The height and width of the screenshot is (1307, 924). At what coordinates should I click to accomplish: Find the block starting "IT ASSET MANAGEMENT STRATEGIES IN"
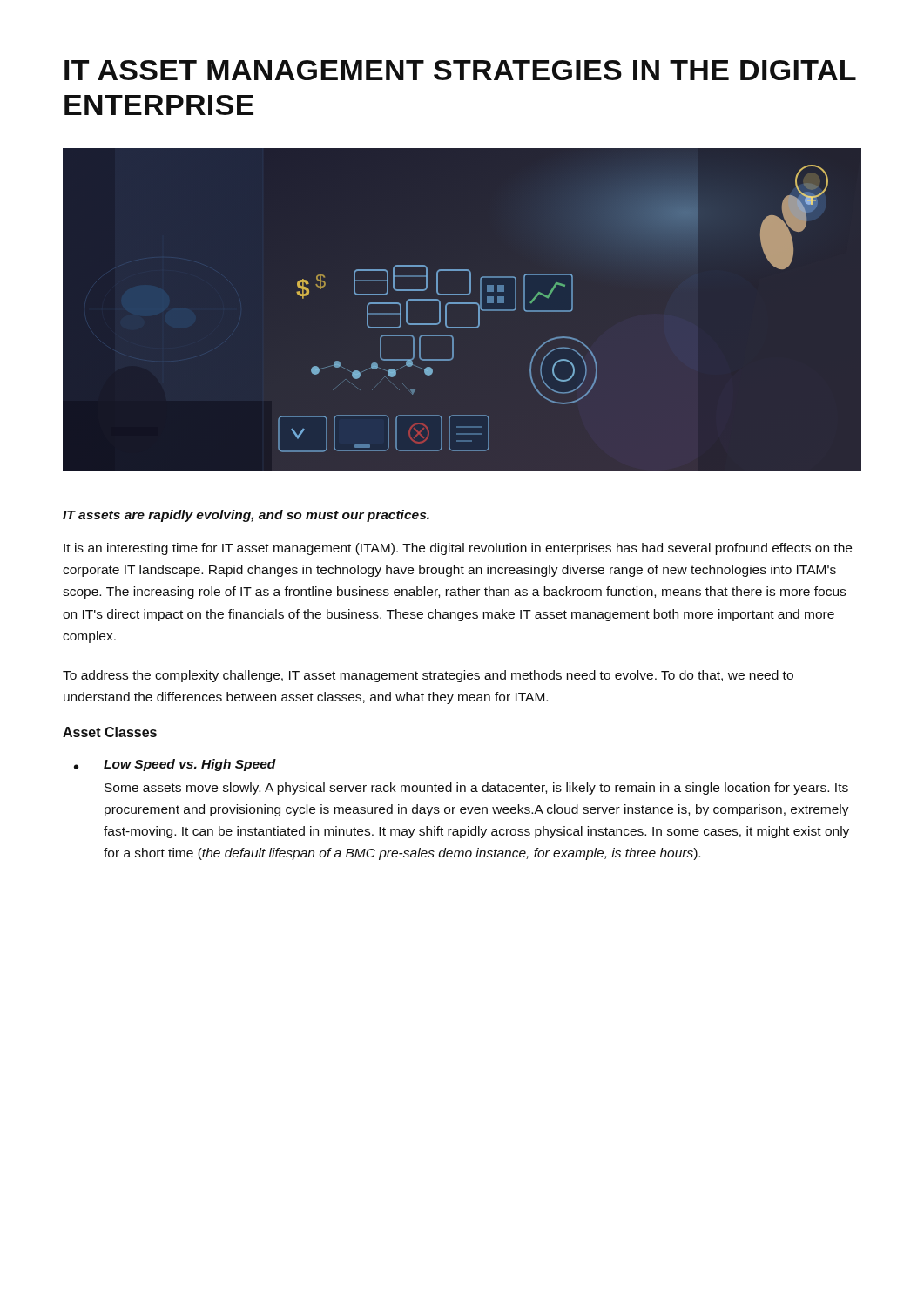pos(460,87)
